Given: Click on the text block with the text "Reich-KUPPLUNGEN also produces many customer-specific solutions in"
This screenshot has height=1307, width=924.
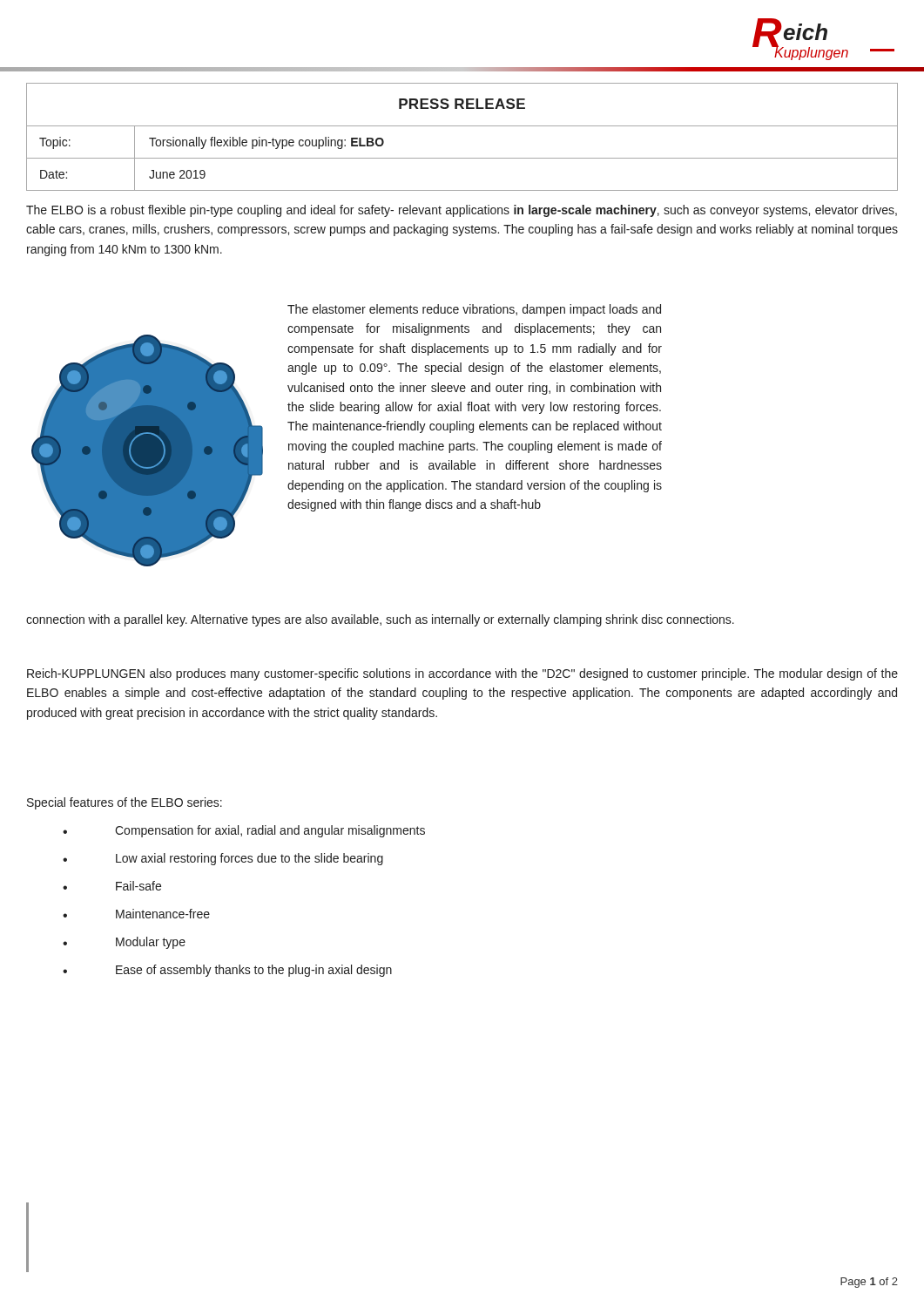Looking at the screenshot, I should pos(462,693).
